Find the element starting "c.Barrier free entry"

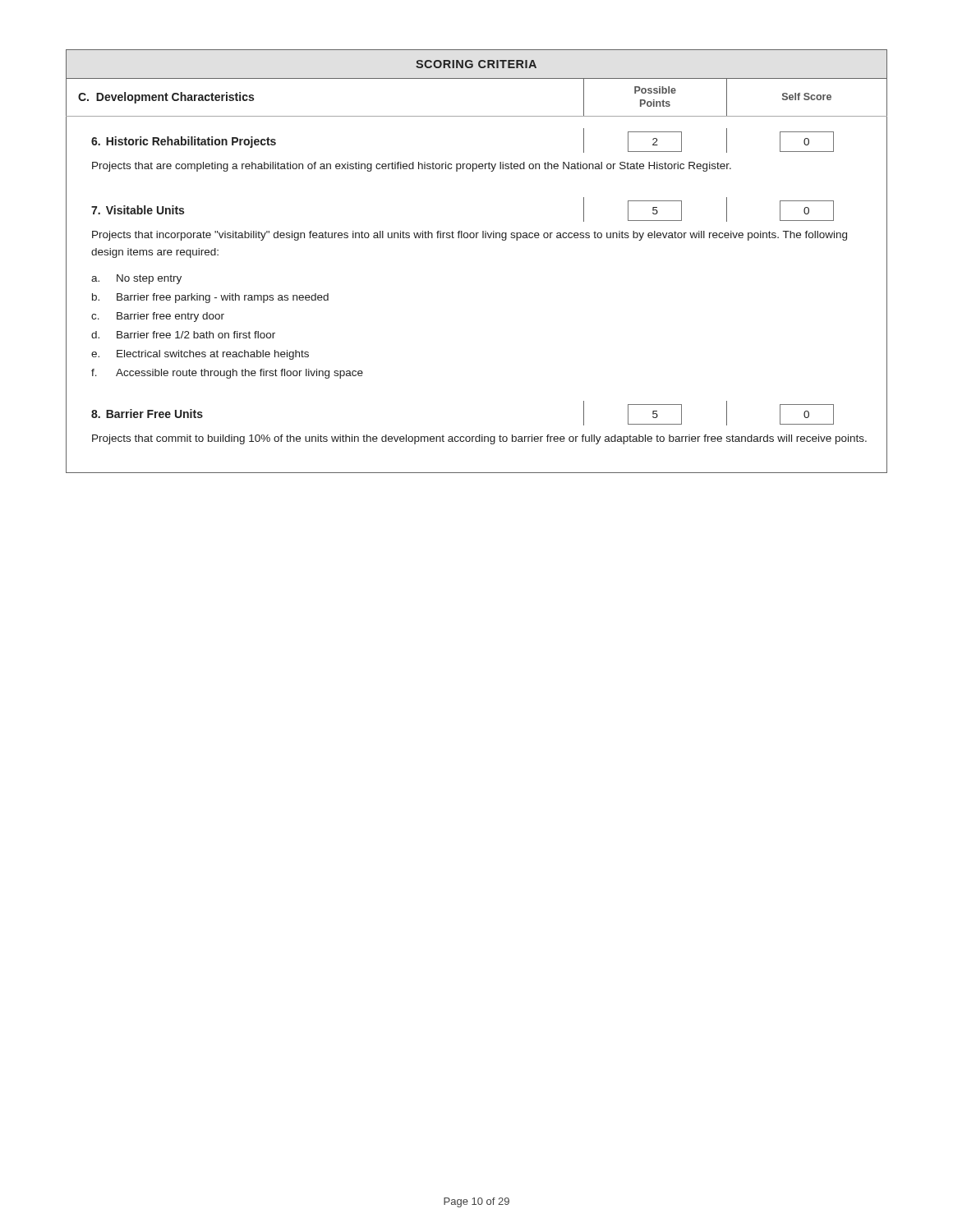[x=158, y=317]
